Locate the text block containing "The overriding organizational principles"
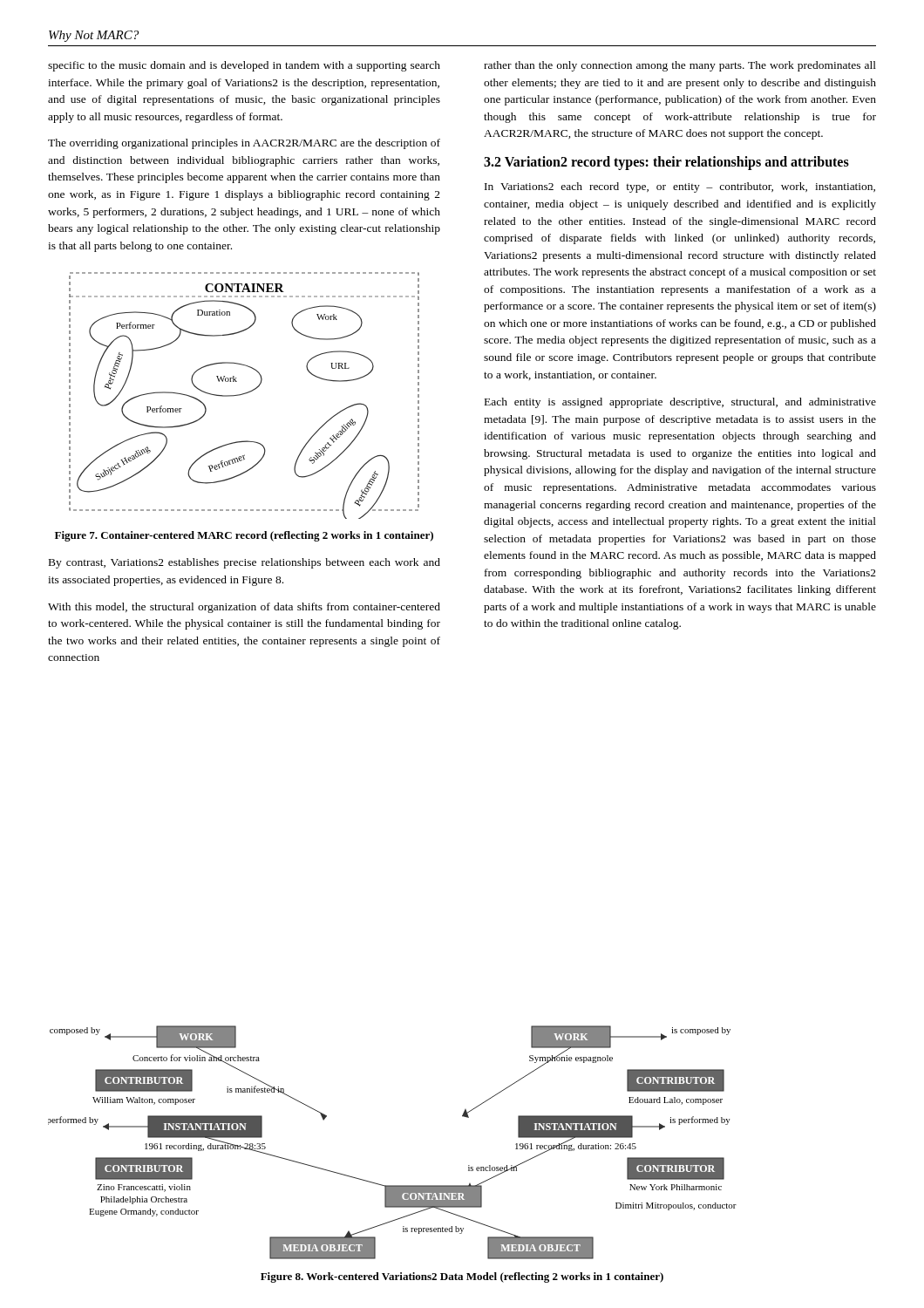Viewport: 924px width, 1308px height. point(244,194)
